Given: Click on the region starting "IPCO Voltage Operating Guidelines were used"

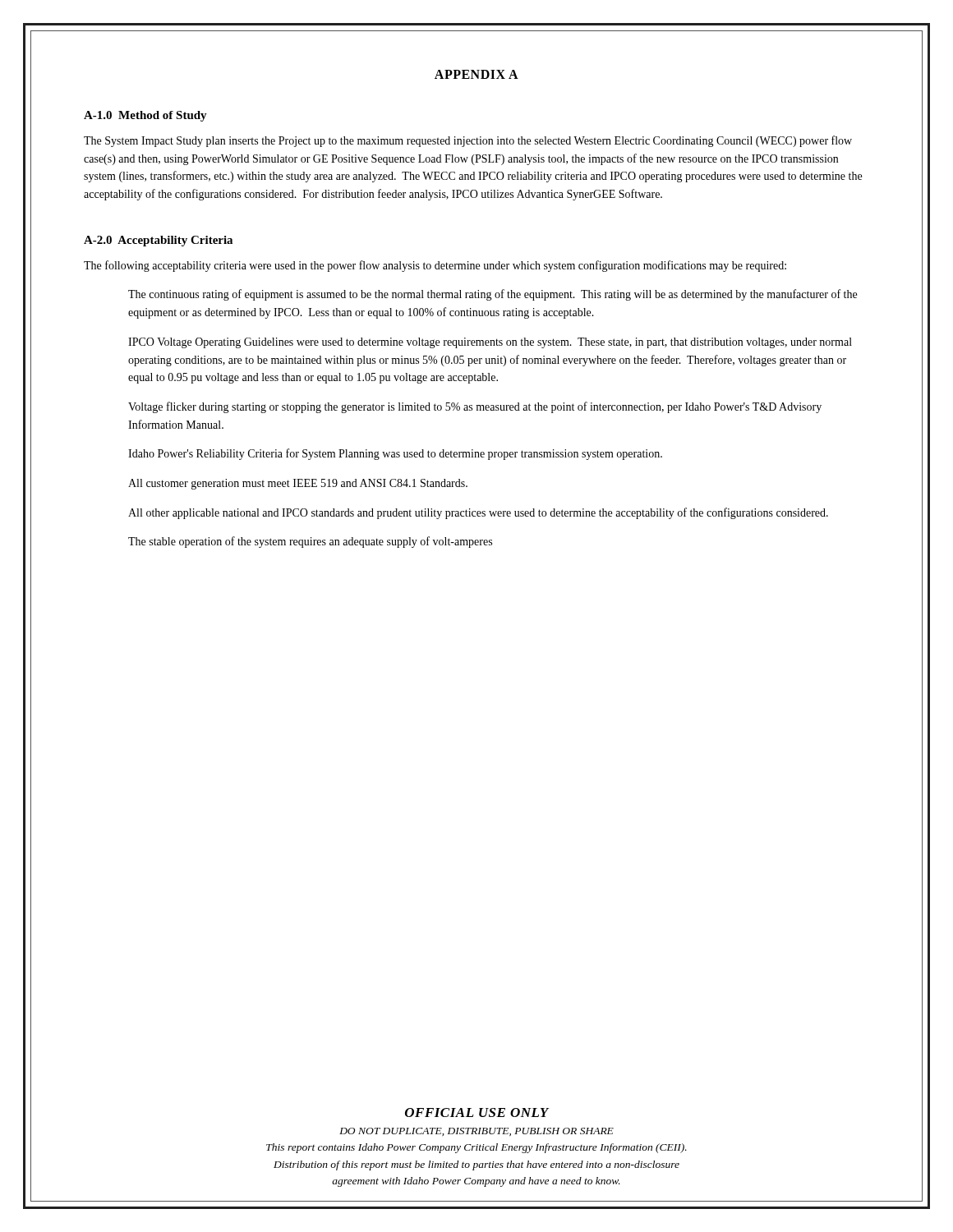Looking at the screenshot, I should pyautogui.click(x=490, y=360).
